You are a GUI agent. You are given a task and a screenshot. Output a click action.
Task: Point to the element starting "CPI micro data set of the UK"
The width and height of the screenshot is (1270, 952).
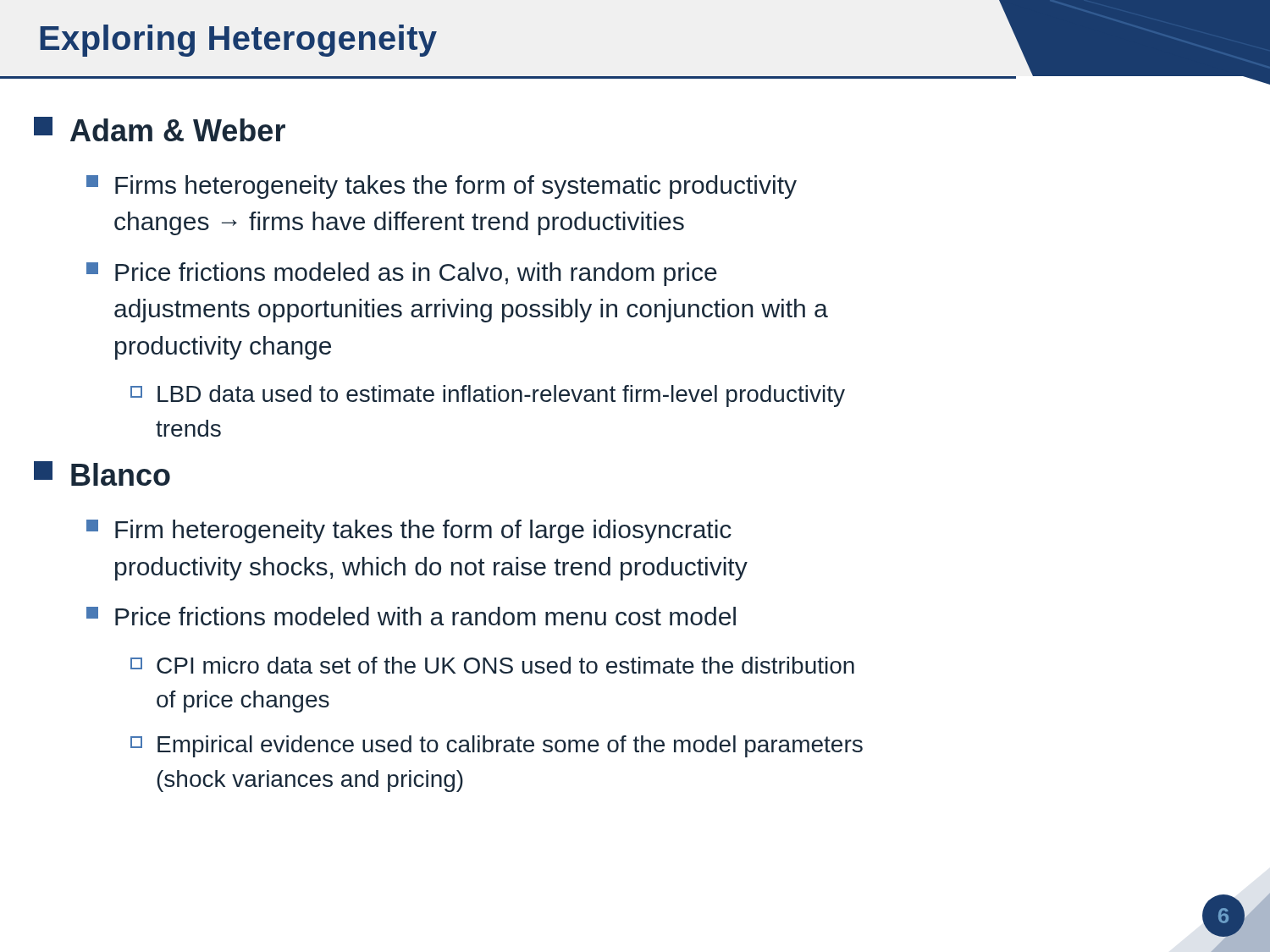click(506, 683)
